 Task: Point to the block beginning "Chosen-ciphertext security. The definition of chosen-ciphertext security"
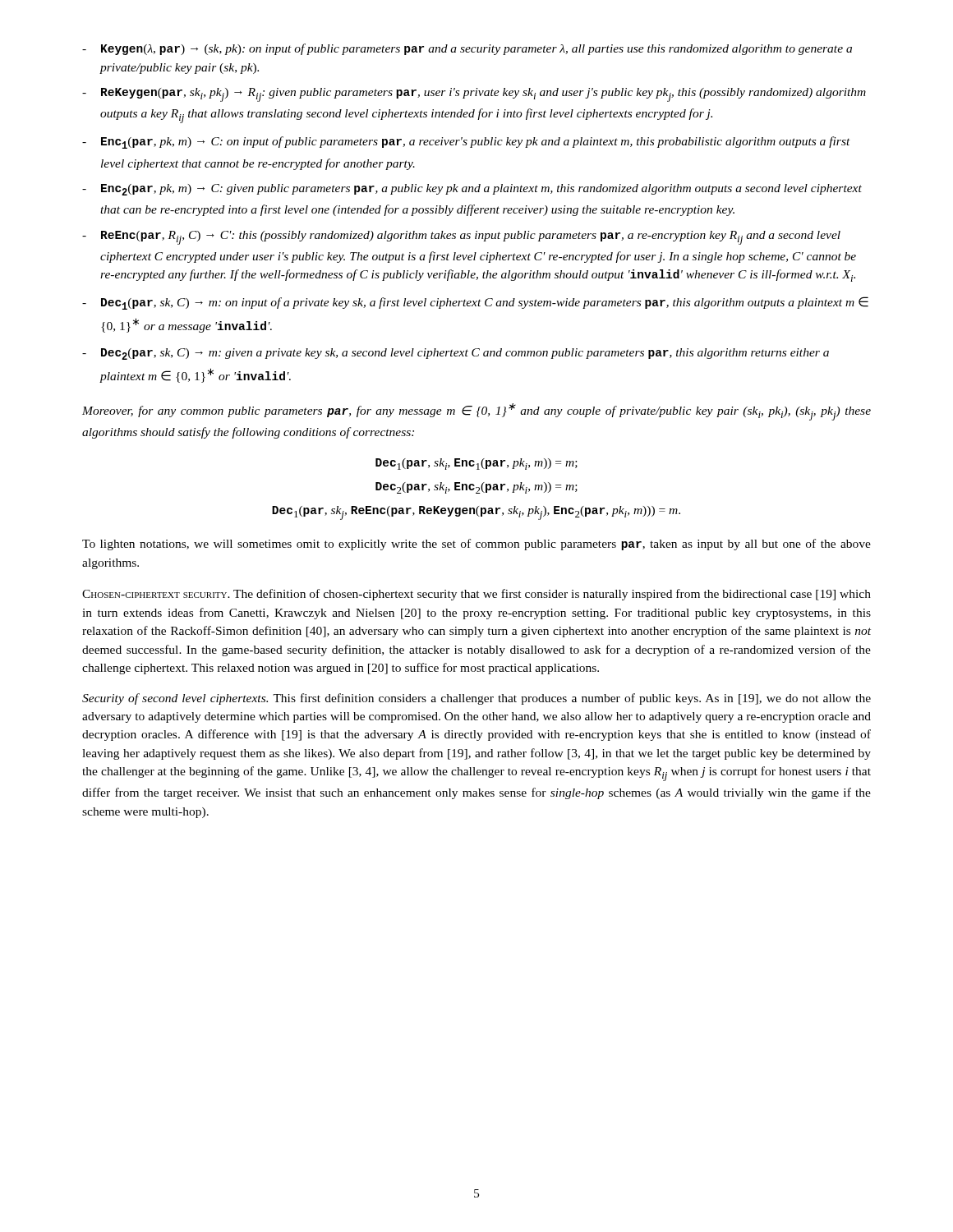pos(476,630)
